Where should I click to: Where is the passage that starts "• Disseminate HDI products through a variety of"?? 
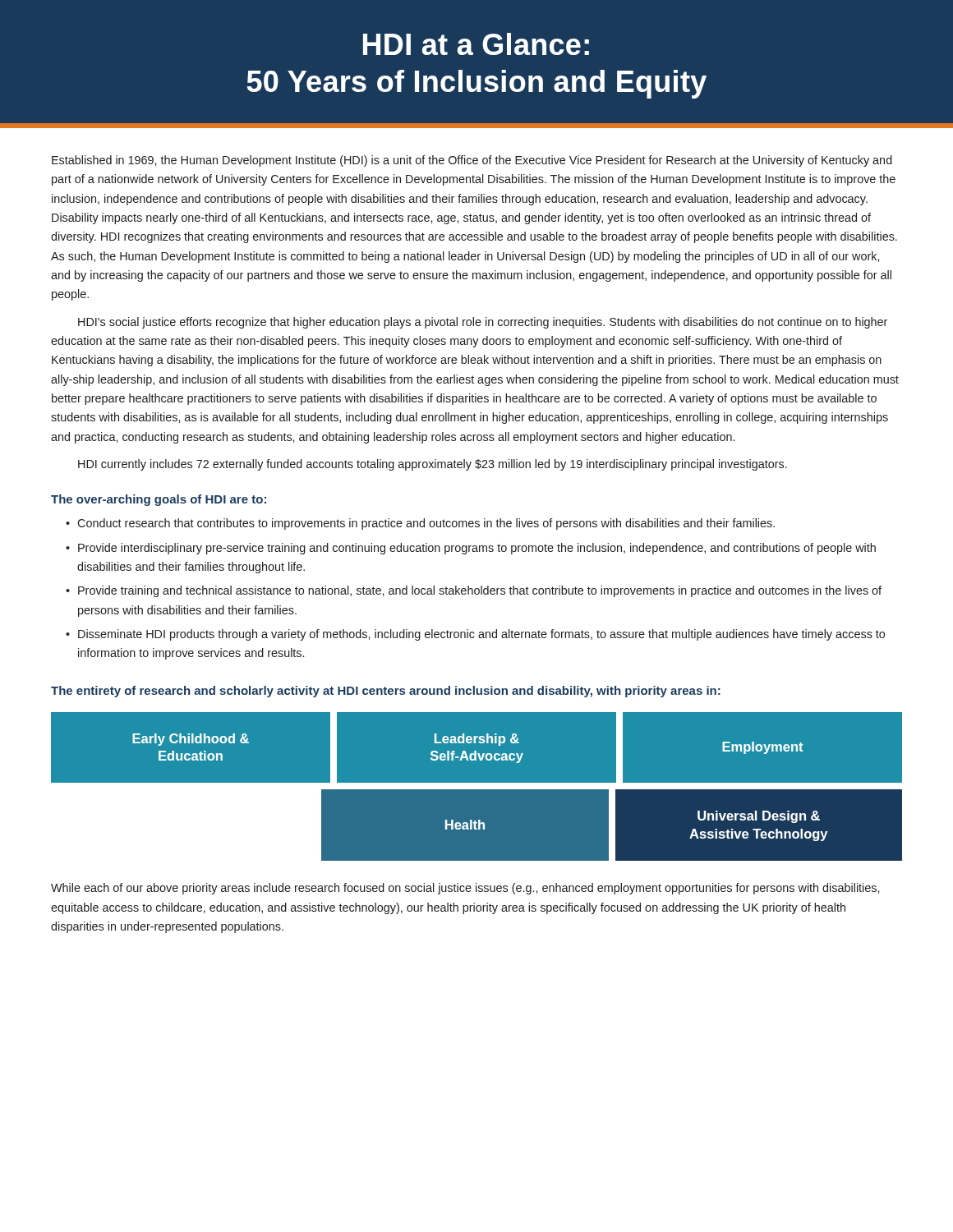tap(476, 642)
